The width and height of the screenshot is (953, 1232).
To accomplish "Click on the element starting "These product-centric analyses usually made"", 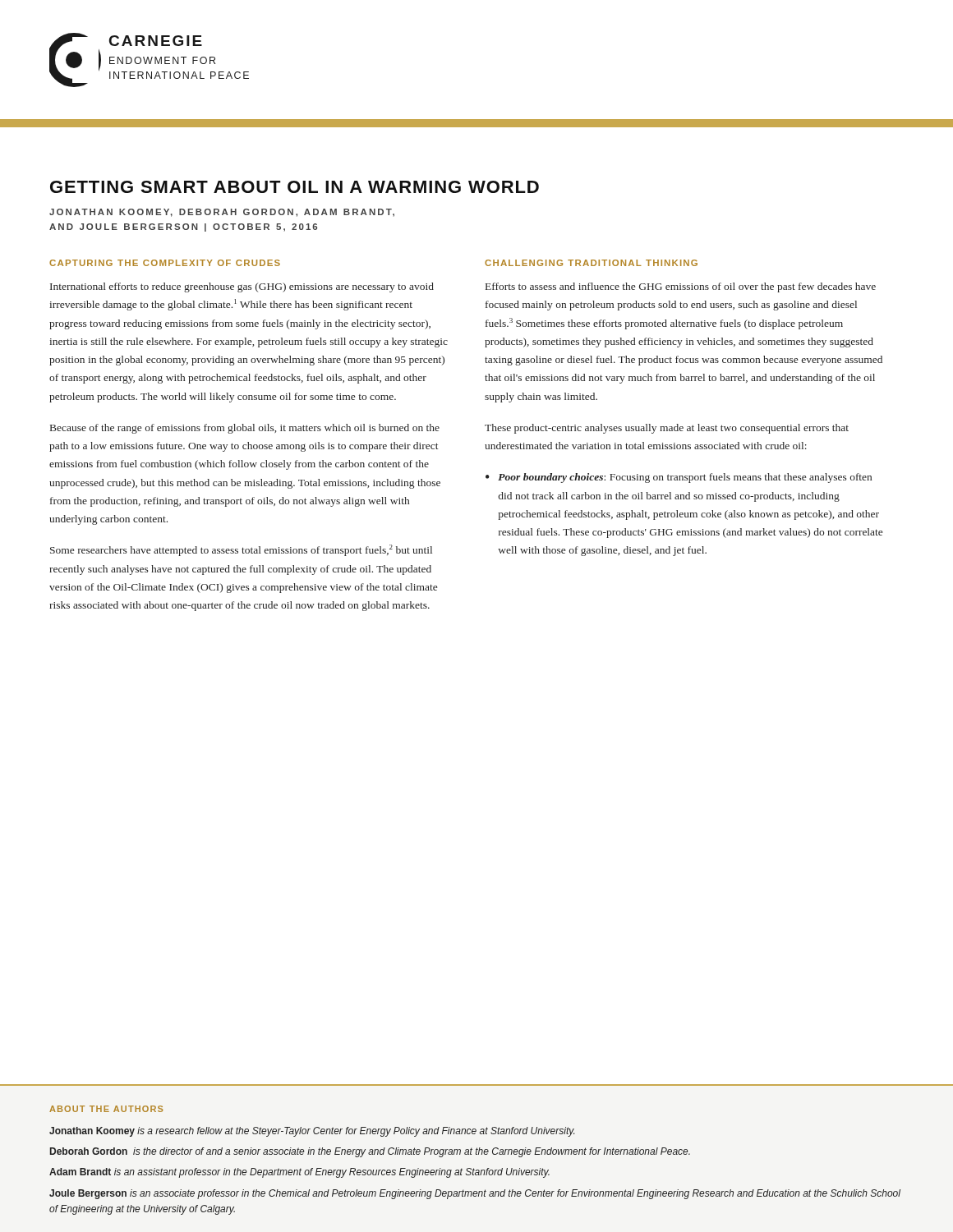I will click(x=686, y=437).
